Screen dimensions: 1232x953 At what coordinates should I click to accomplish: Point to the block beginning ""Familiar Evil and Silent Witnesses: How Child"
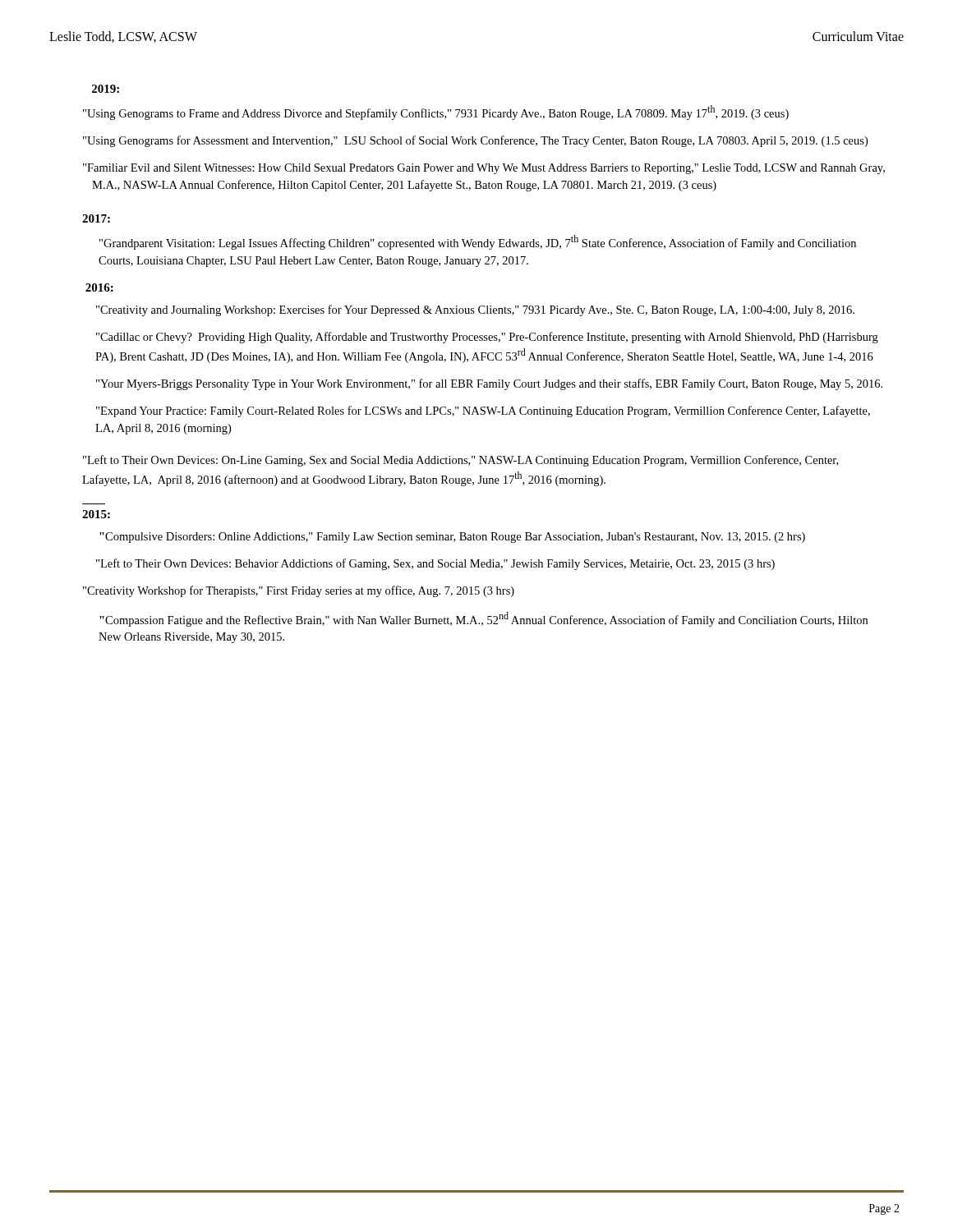point(484,176)
